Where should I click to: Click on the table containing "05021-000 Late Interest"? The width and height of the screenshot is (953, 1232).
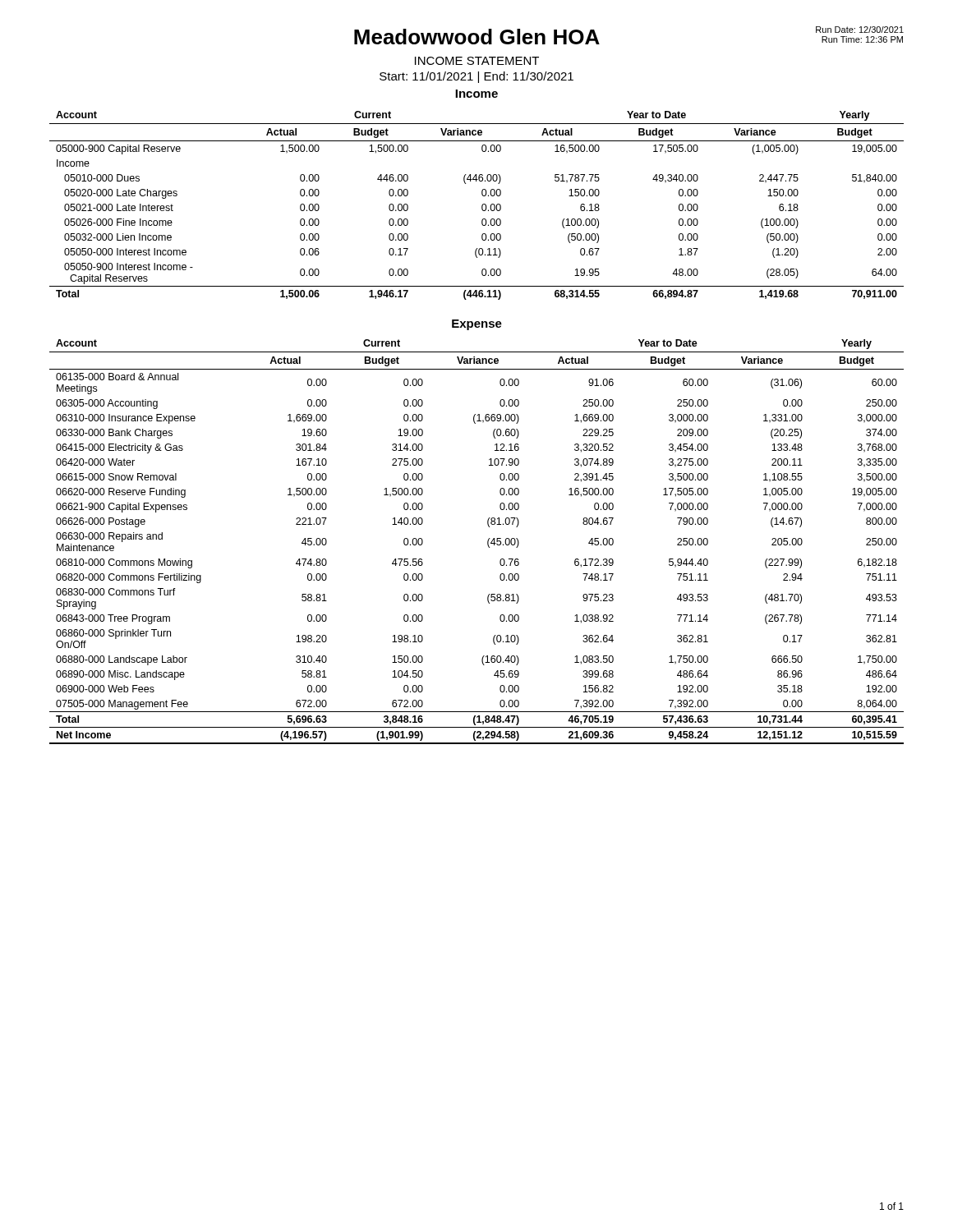pos(476,204)
